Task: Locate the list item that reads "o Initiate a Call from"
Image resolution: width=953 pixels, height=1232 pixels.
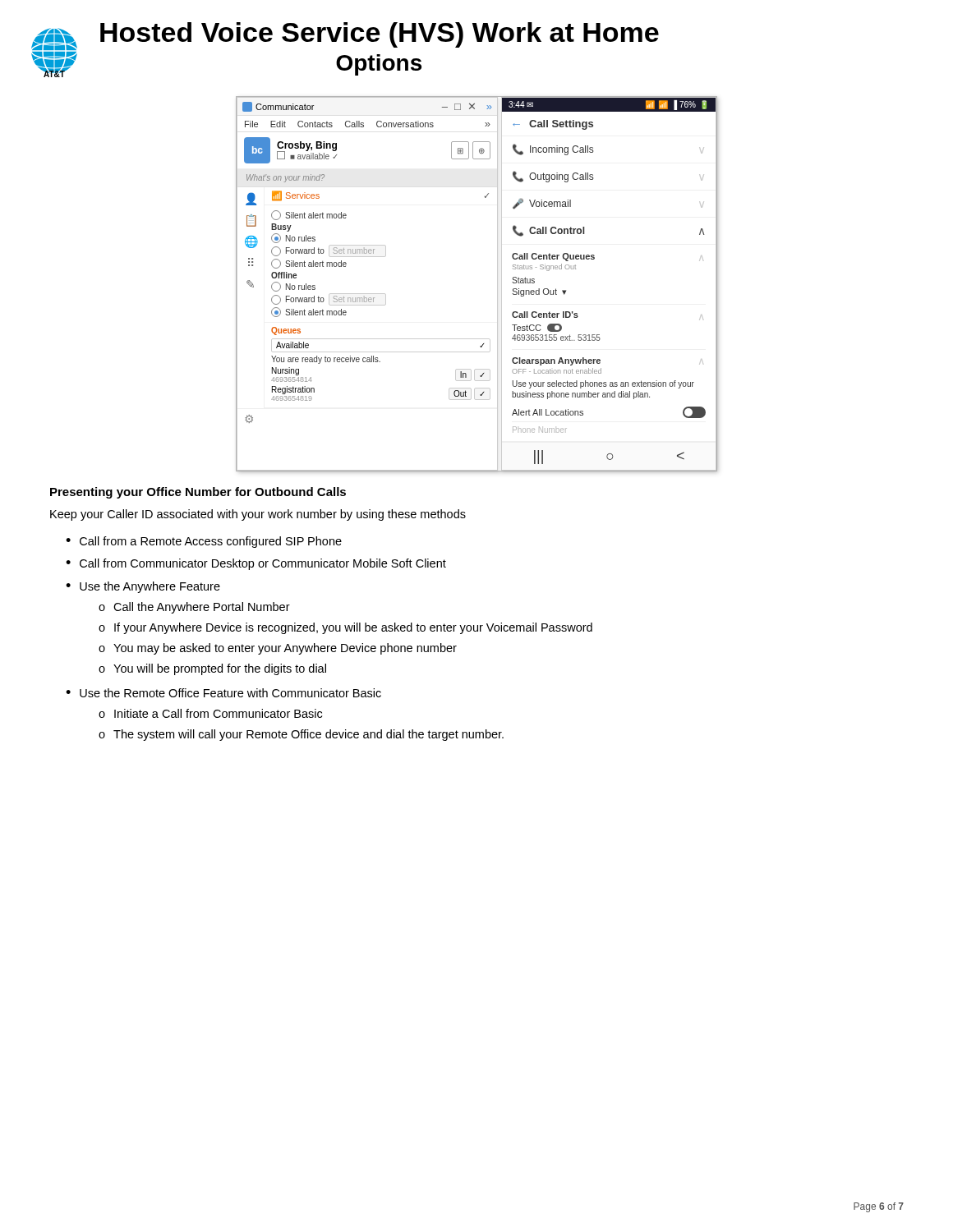Action: pyautogui.click(x=211, y=714)
